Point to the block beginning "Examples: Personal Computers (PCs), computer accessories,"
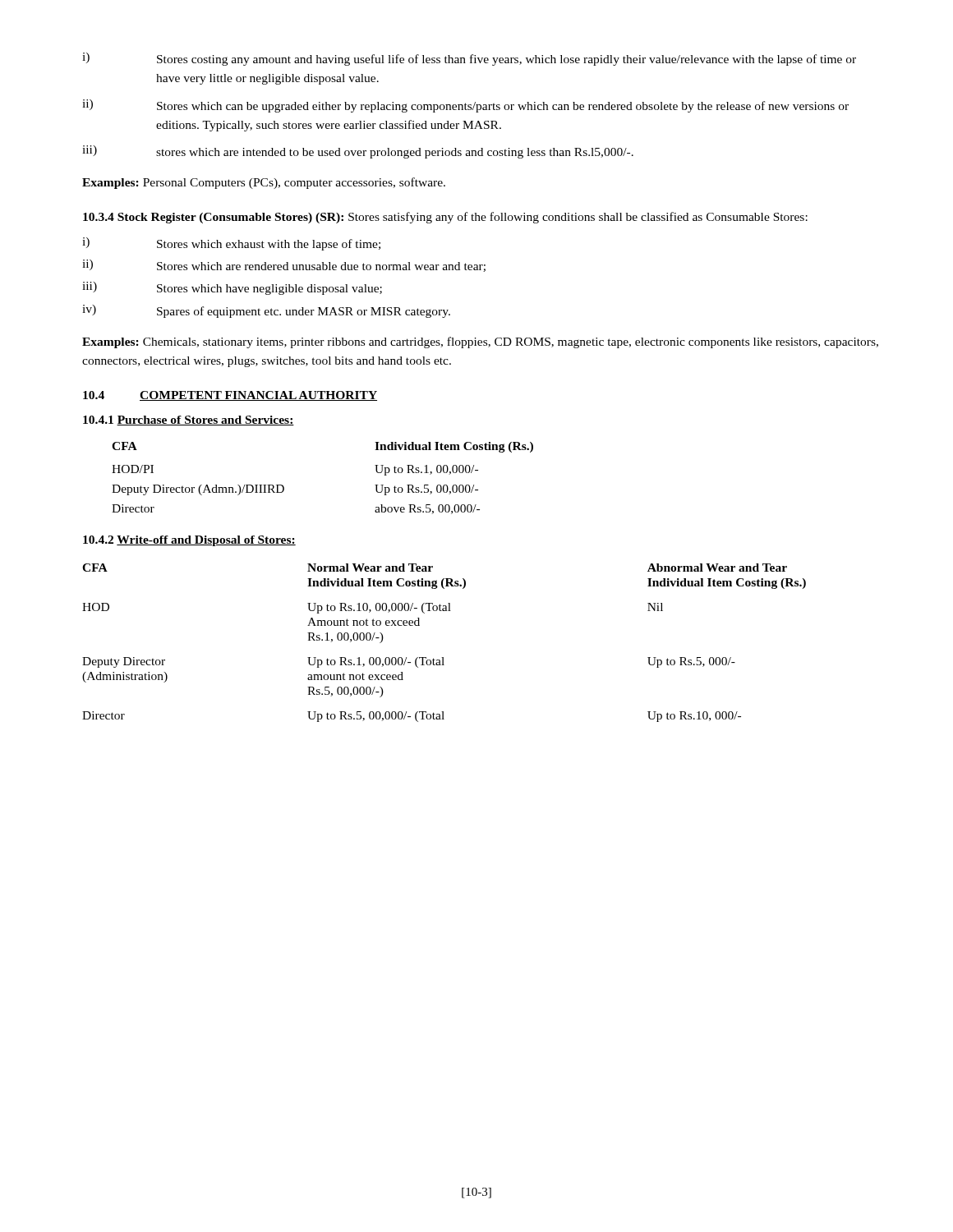 click(264, 182)
